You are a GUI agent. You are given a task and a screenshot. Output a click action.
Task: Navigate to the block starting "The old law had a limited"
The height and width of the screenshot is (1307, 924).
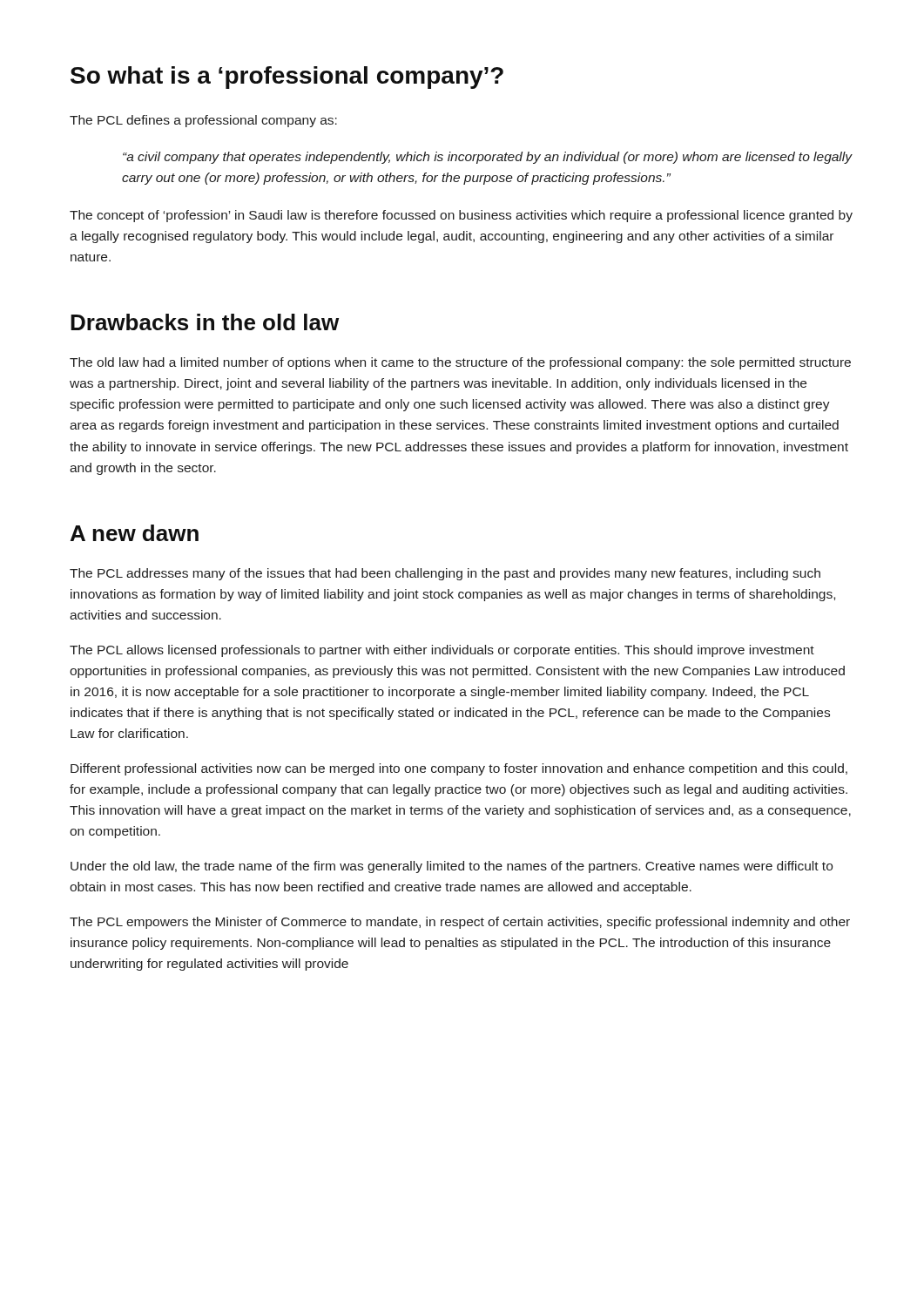pos(461,415)
